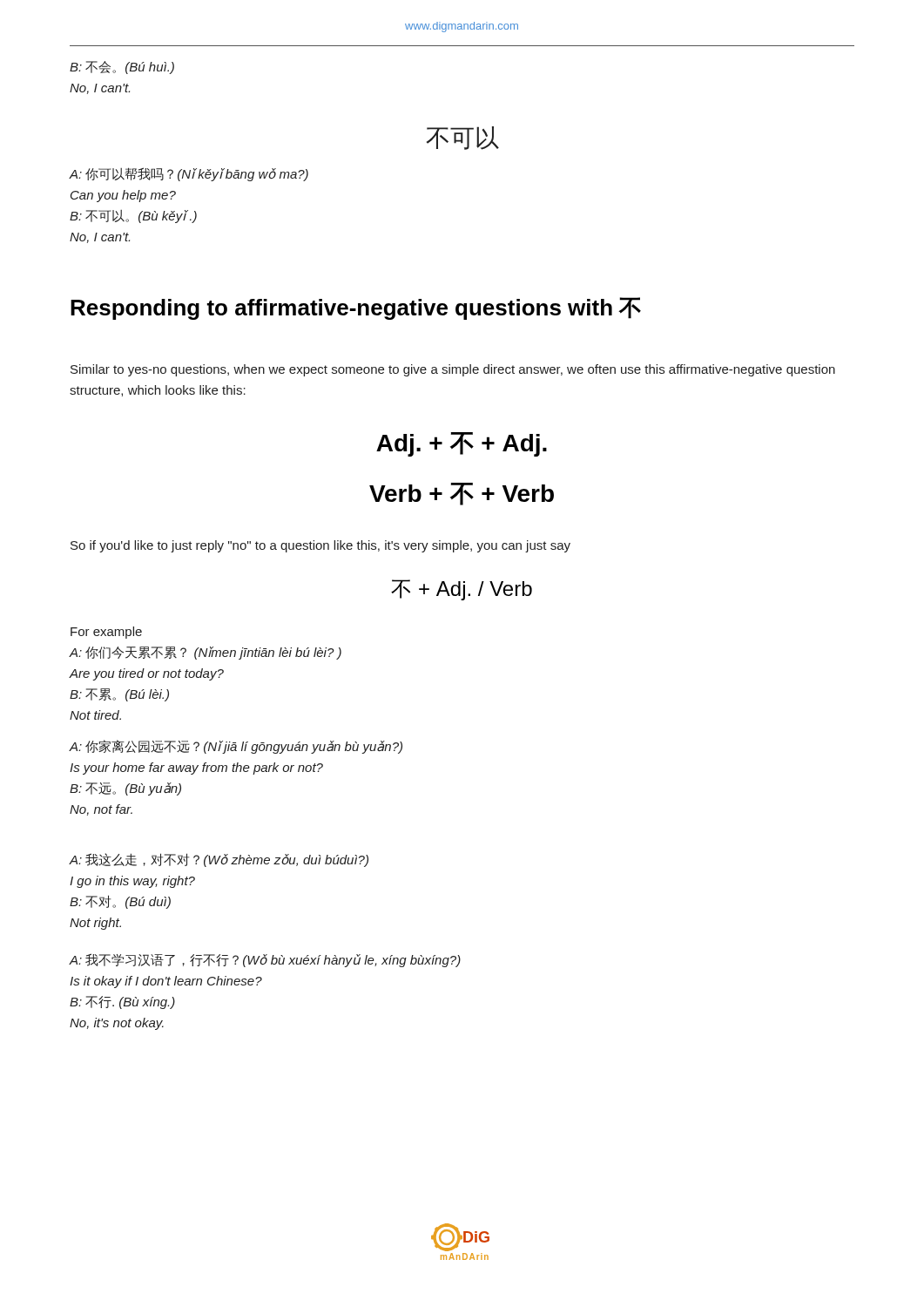The width and height of the screenshot is (924, 1307).
Task: Select the element starting "A: 我不学习汉语了，行不行？(Wǒ bù xuéxí hànyǔ le, xíng bùxíng?)"
Action: coord(265,960)
